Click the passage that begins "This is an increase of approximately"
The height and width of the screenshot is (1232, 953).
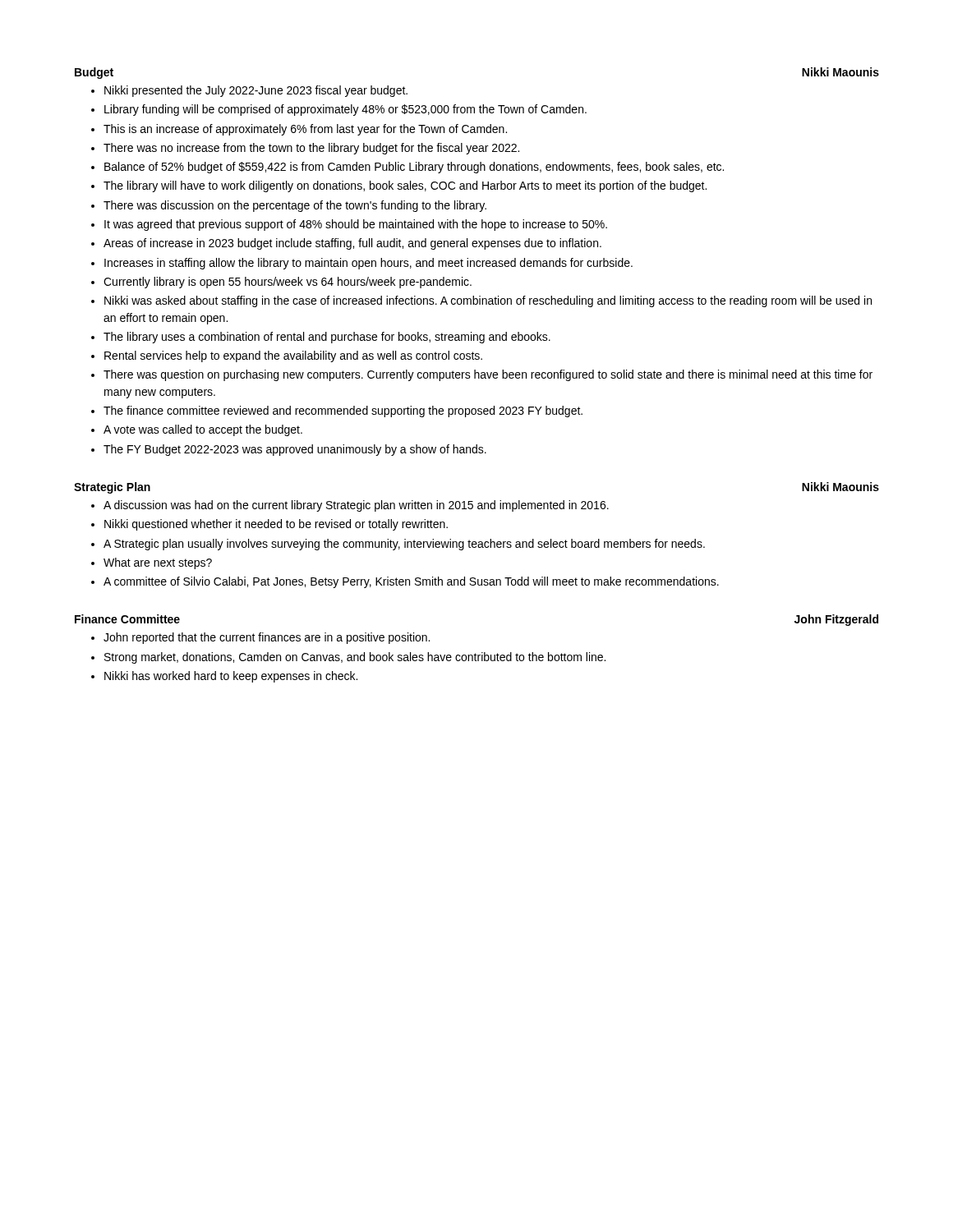(x=491, y=129)
